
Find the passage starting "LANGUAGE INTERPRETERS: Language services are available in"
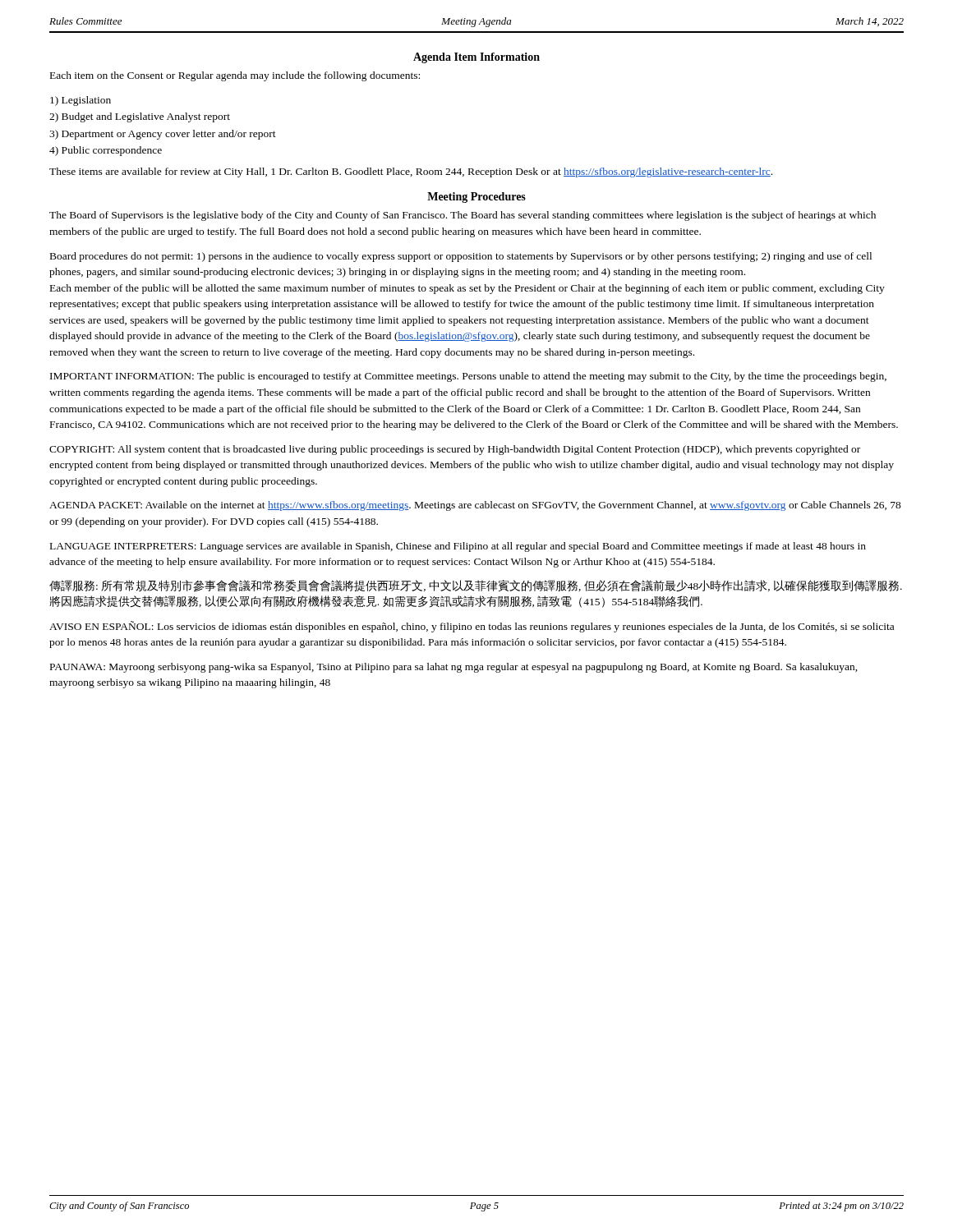coord(458,553)
